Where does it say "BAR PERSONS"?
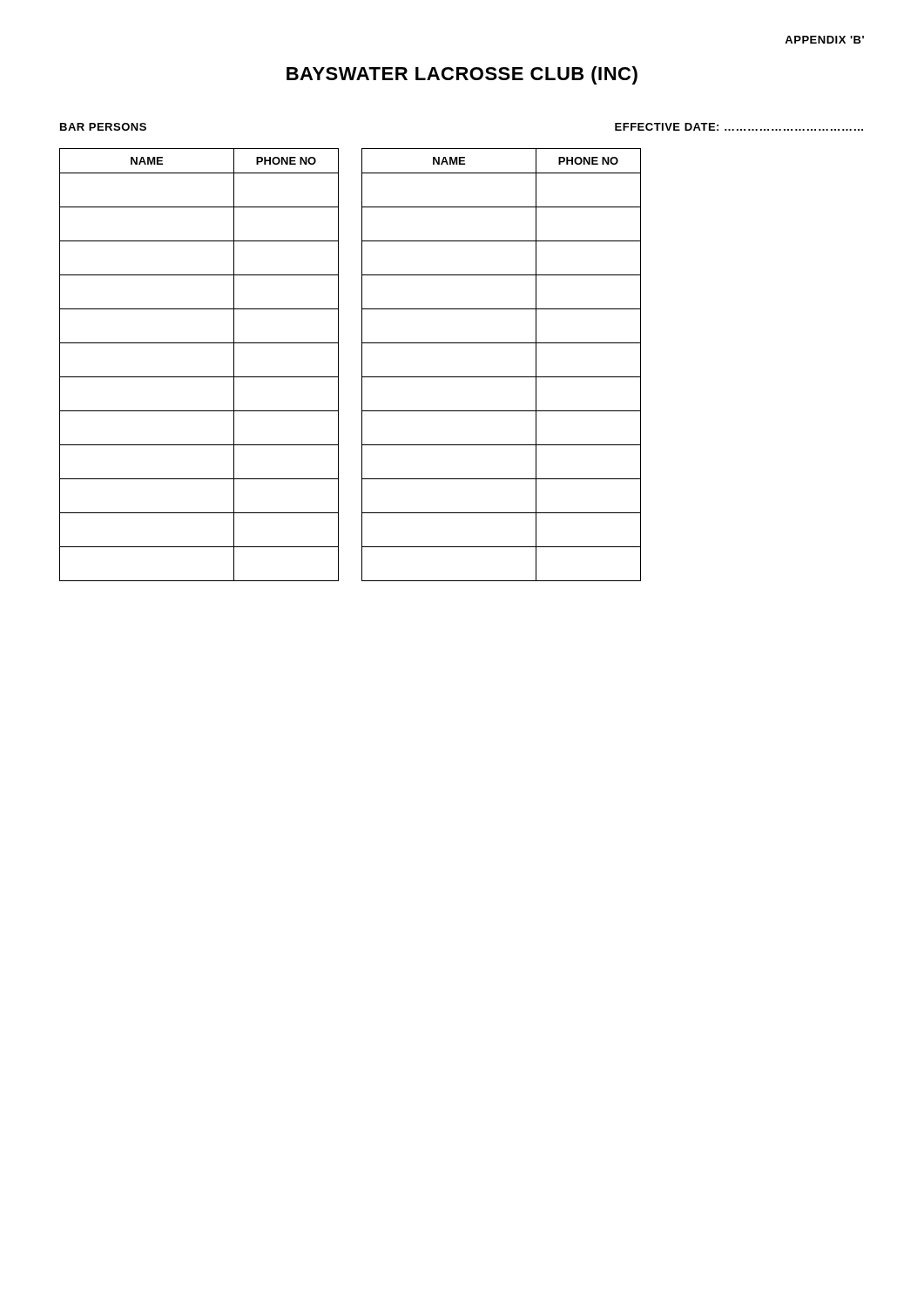924x1307 pixels. (103, 127)
